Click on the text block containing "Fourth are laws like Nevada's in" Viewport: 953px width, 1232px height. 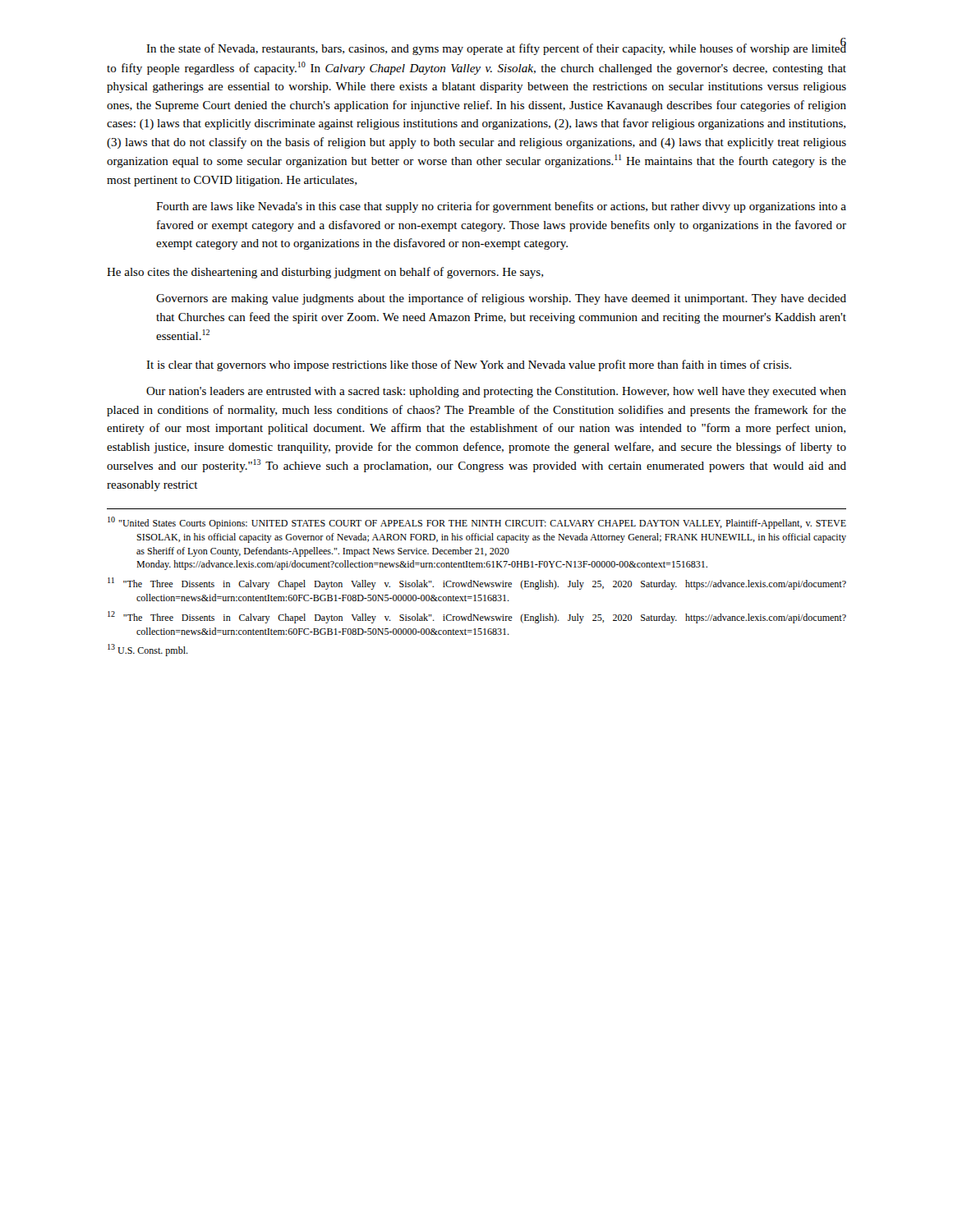click(501, 225)
